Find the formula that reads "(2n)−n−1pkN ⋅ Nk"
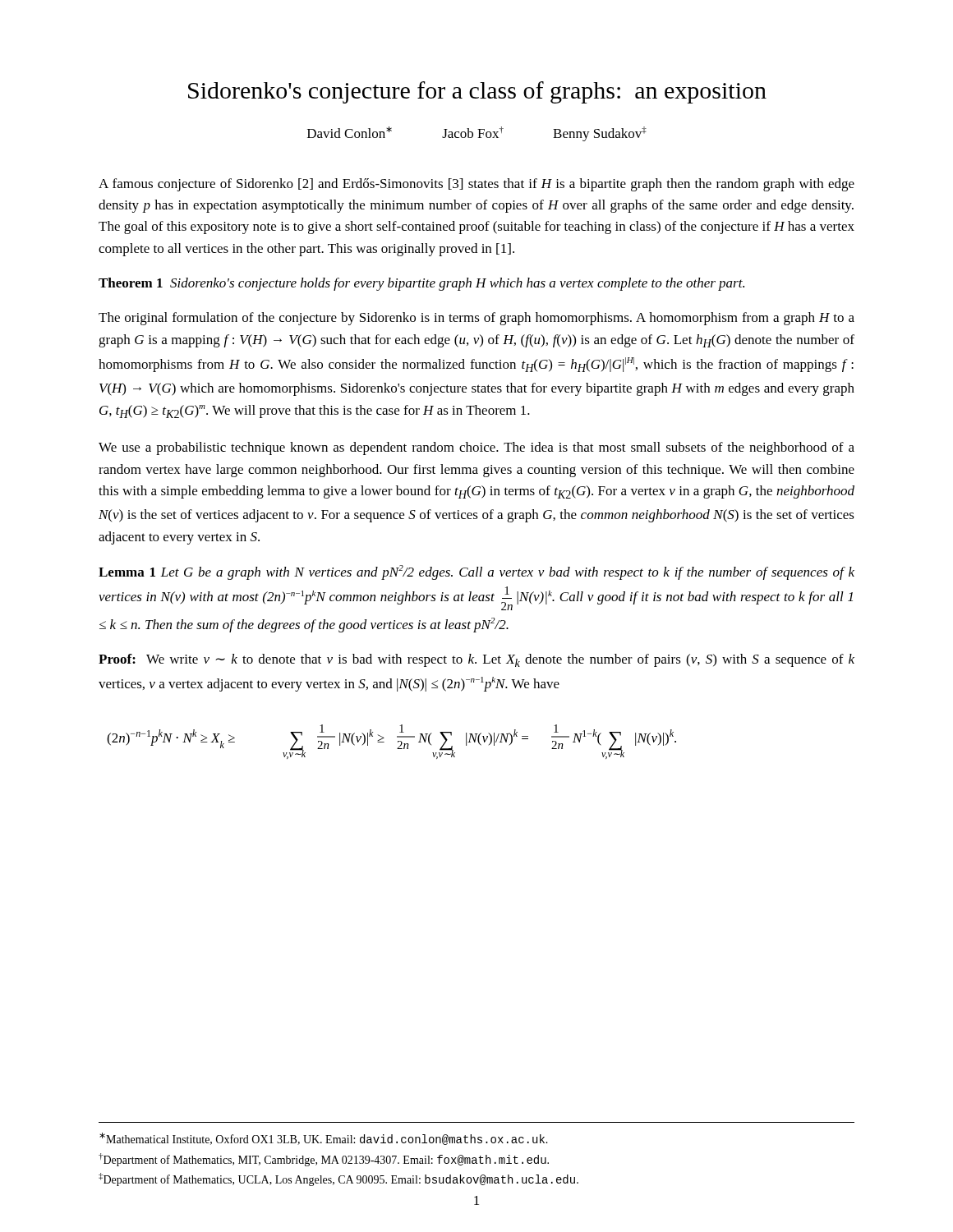This screenshot has height=1232, width=953. pyautogui.click(x=476, y=736)
